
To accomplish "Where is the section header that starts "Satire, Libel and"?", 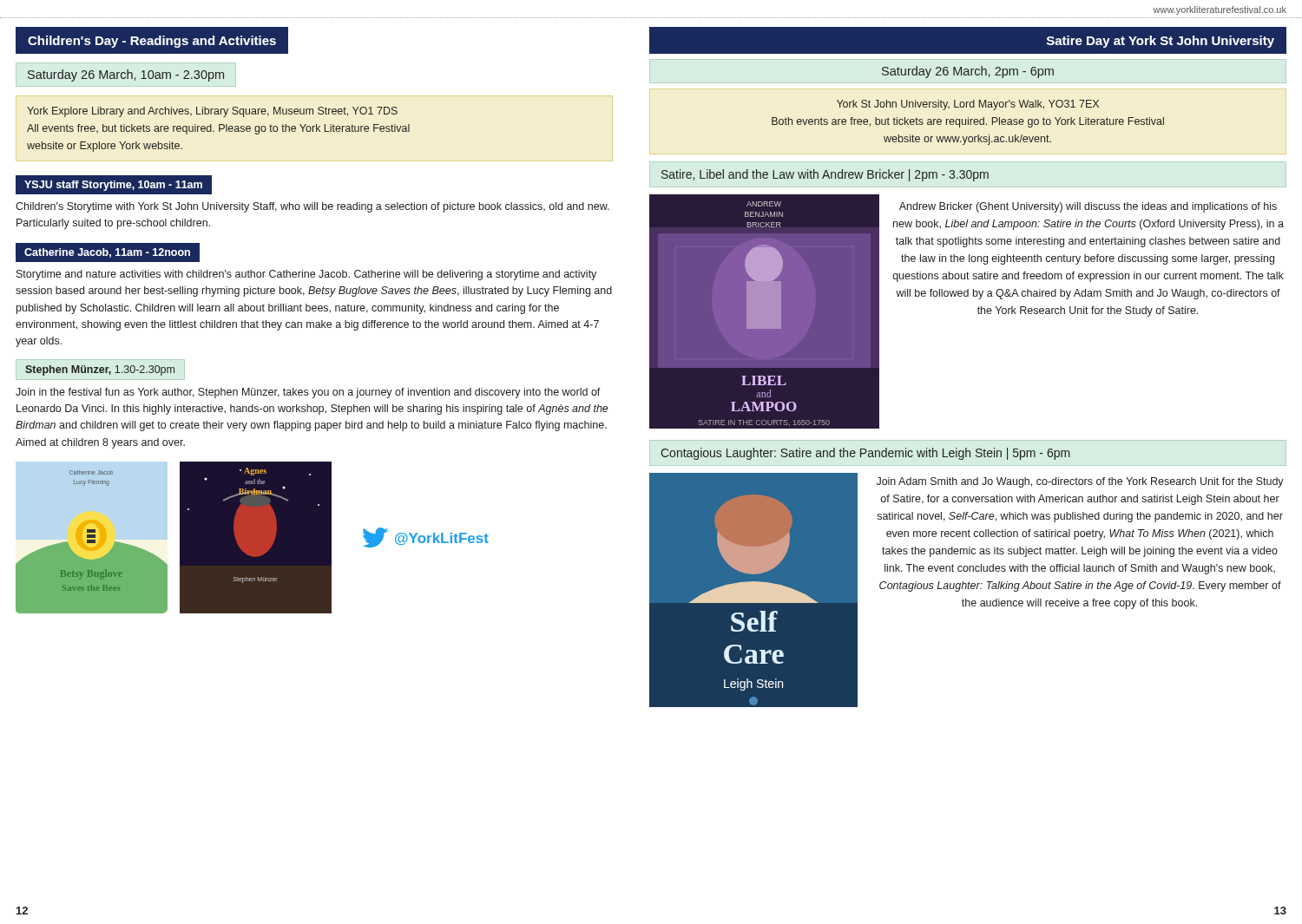I will point(968,174).
